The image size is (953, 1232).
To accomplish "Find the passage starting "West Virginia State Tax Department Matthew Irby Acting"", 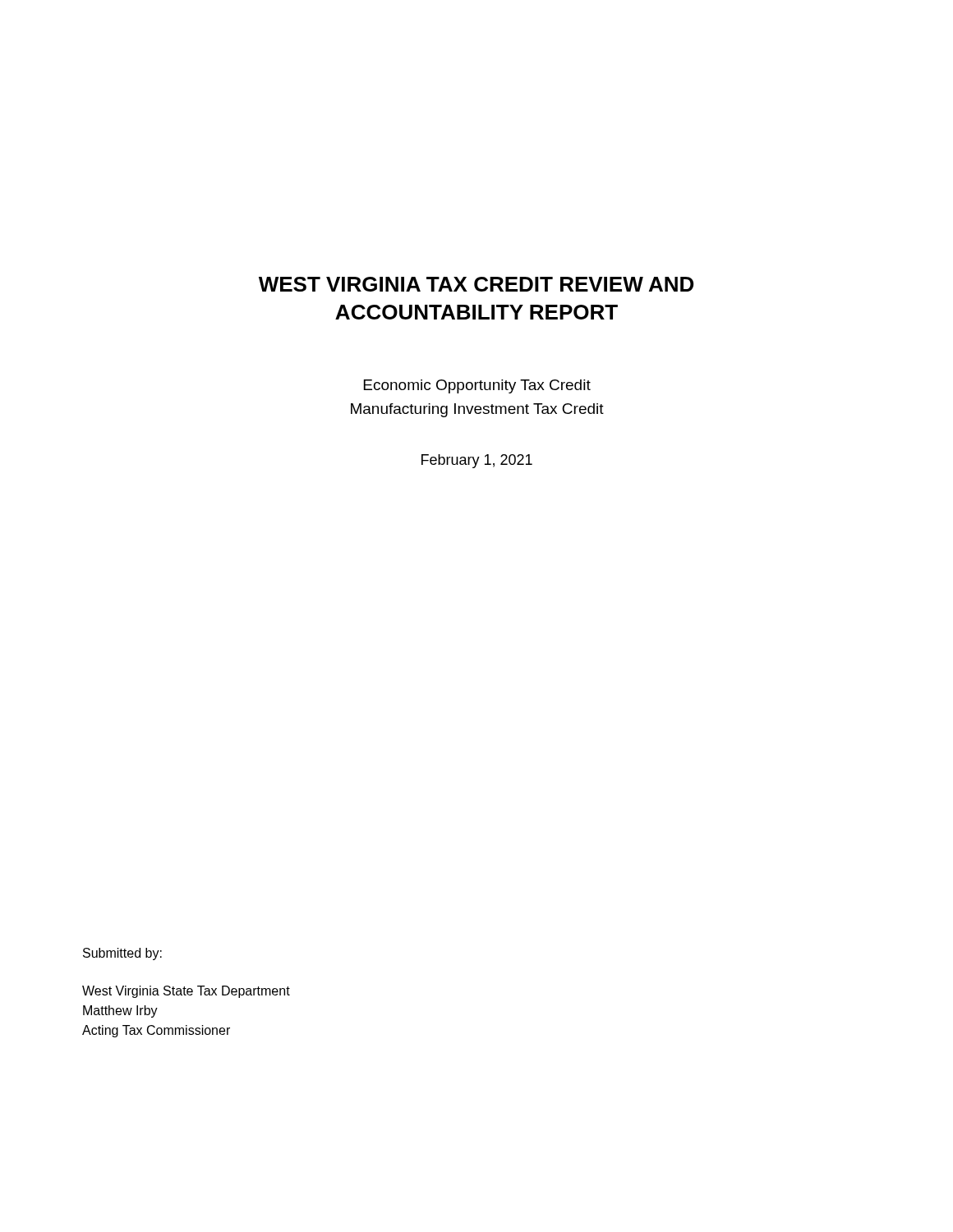I will coord(186,992).
